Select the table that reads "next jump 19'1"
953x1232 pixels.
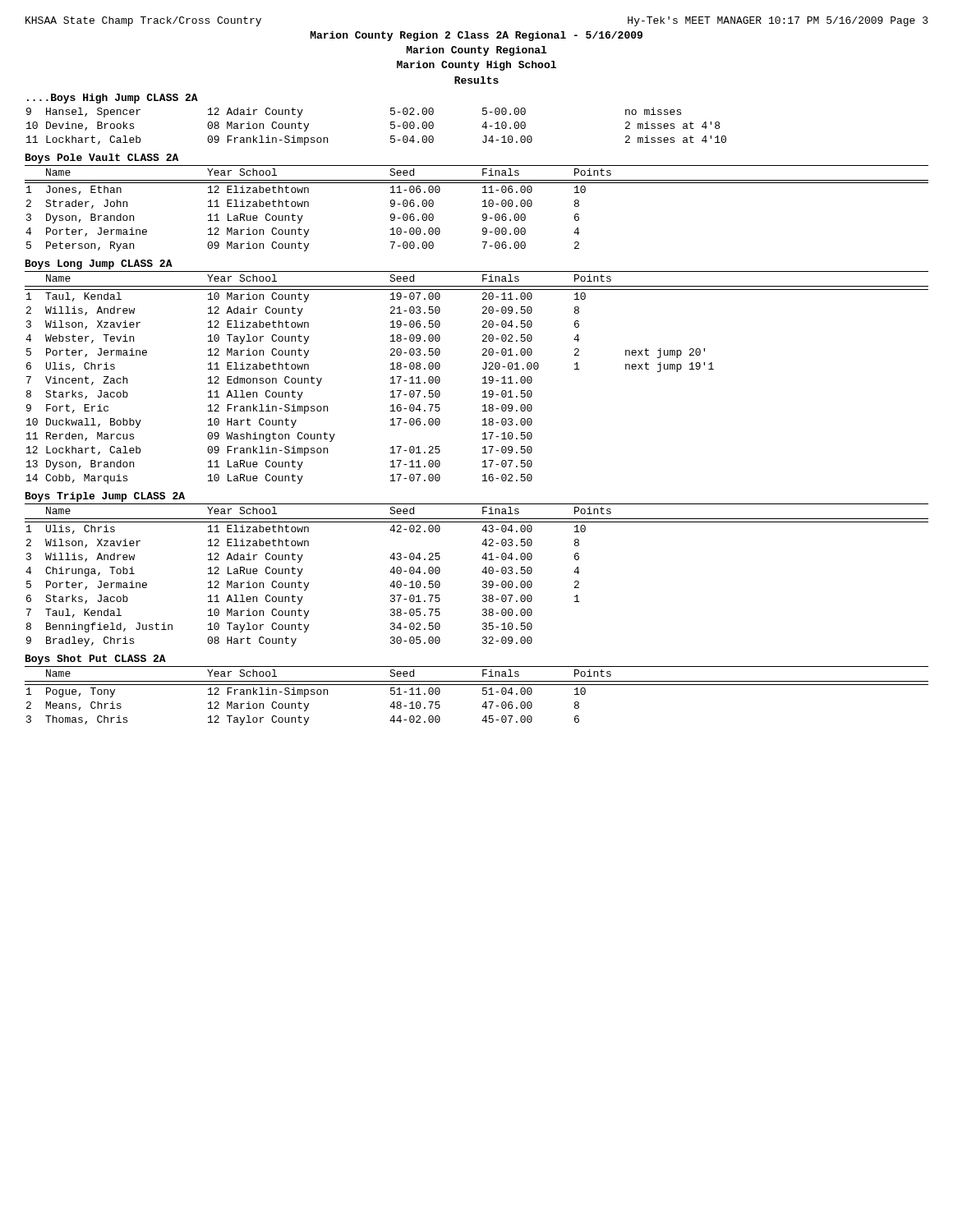coord(476,378)
